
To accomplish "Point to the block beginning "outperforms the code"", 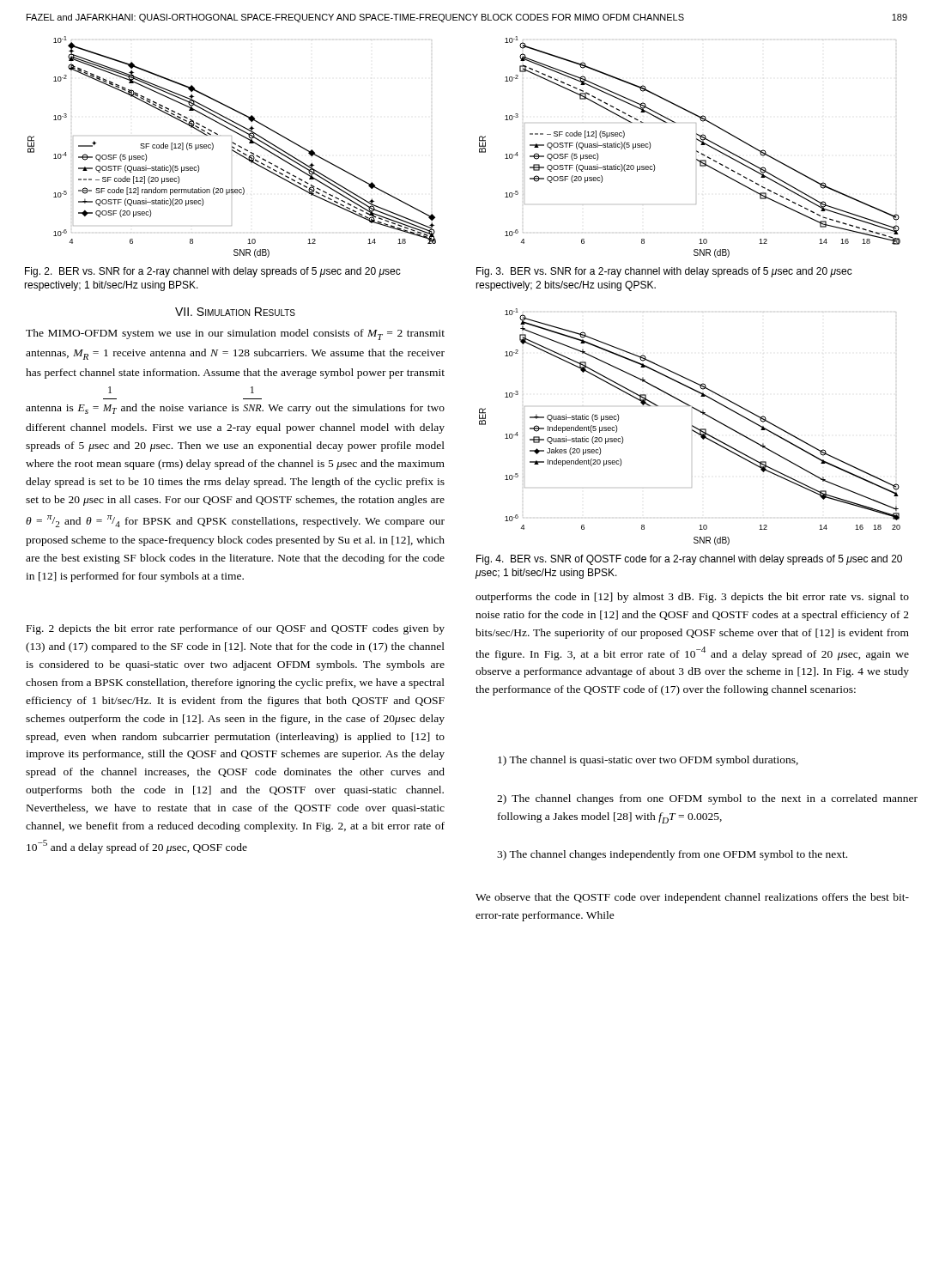I will pos(692,643).
